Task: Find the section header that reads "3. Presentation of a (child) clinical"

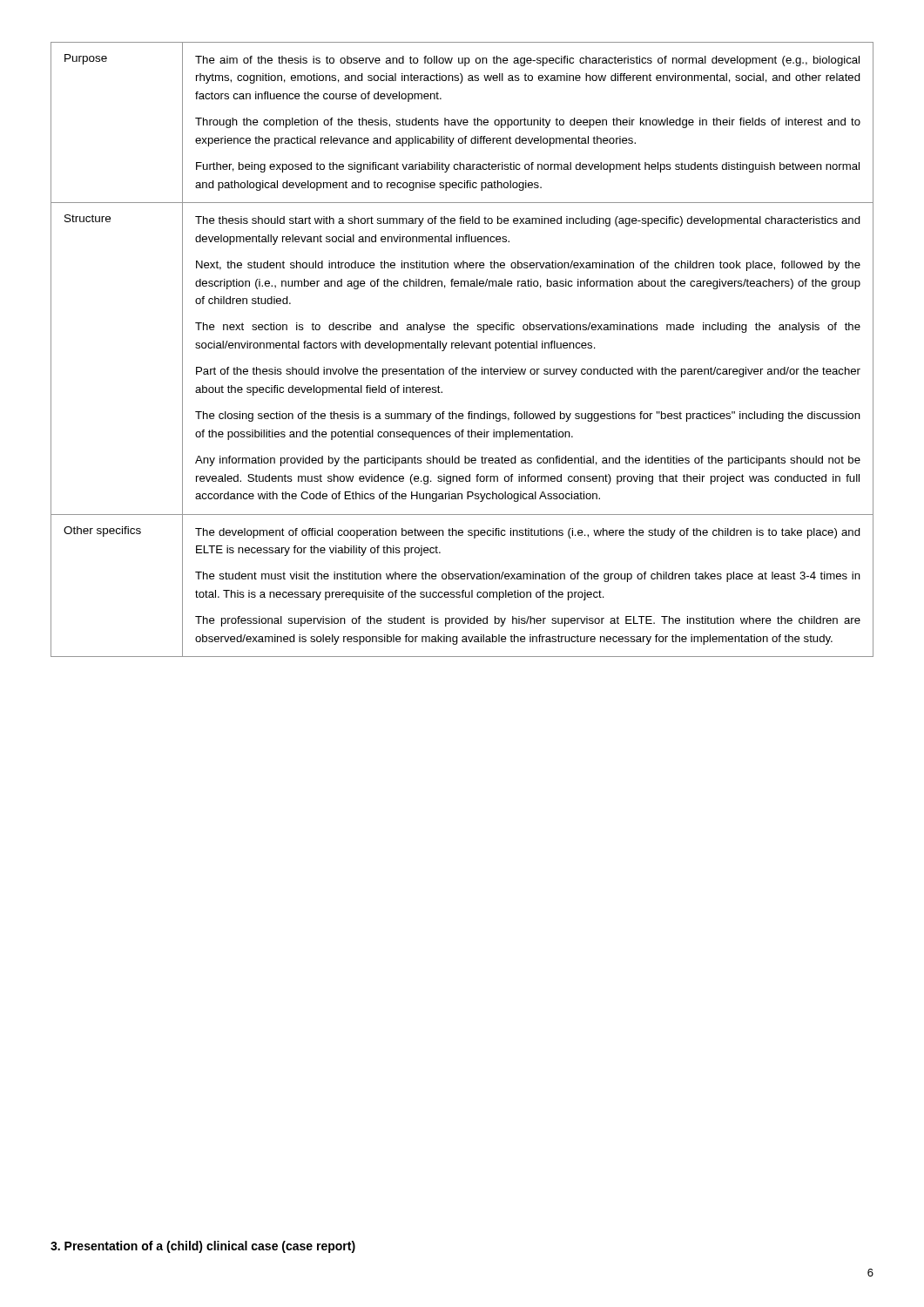Action: point(203,1246)
